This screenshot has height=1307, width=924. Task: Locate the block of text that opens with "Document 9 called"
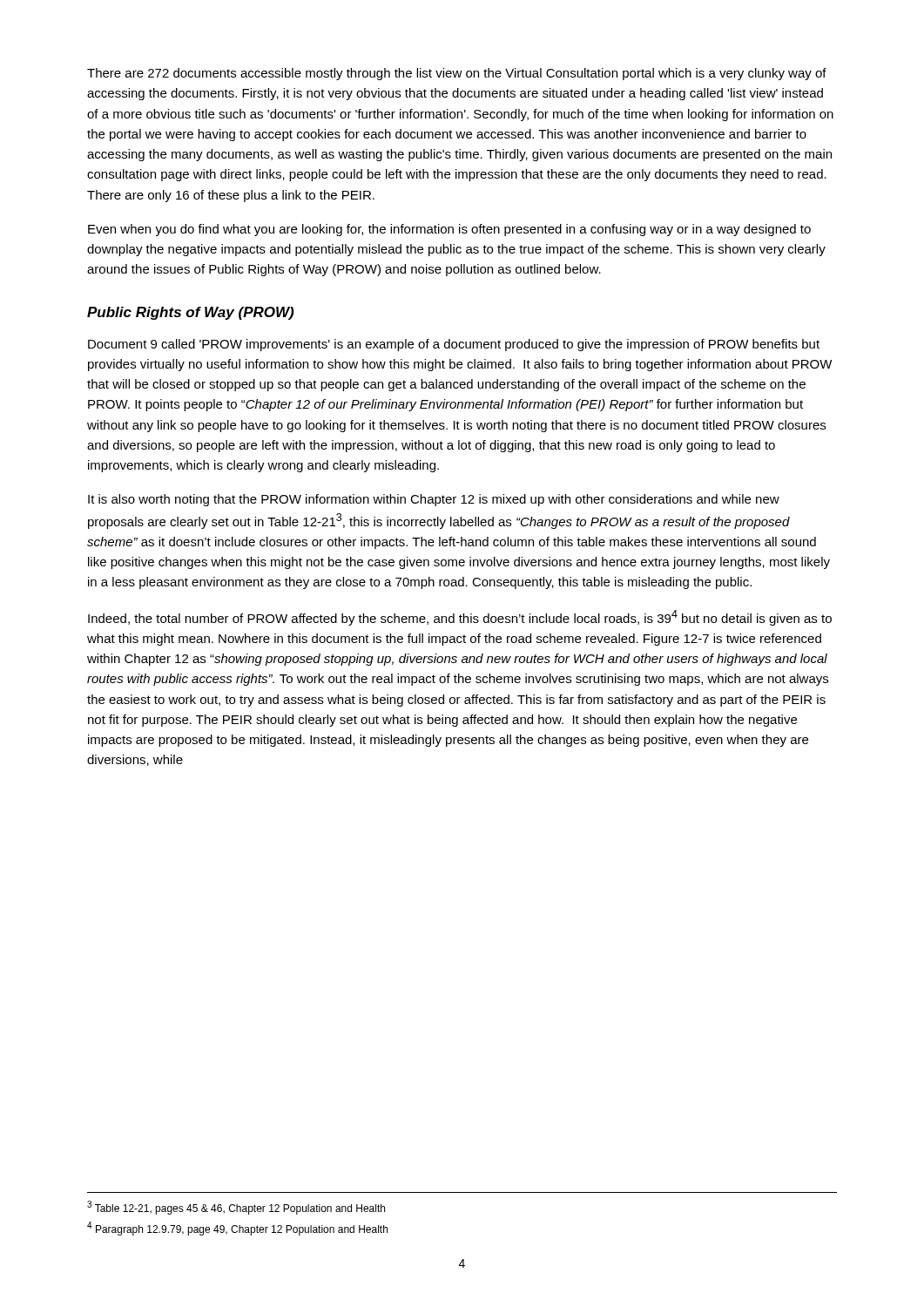click(x=460, y=404)
